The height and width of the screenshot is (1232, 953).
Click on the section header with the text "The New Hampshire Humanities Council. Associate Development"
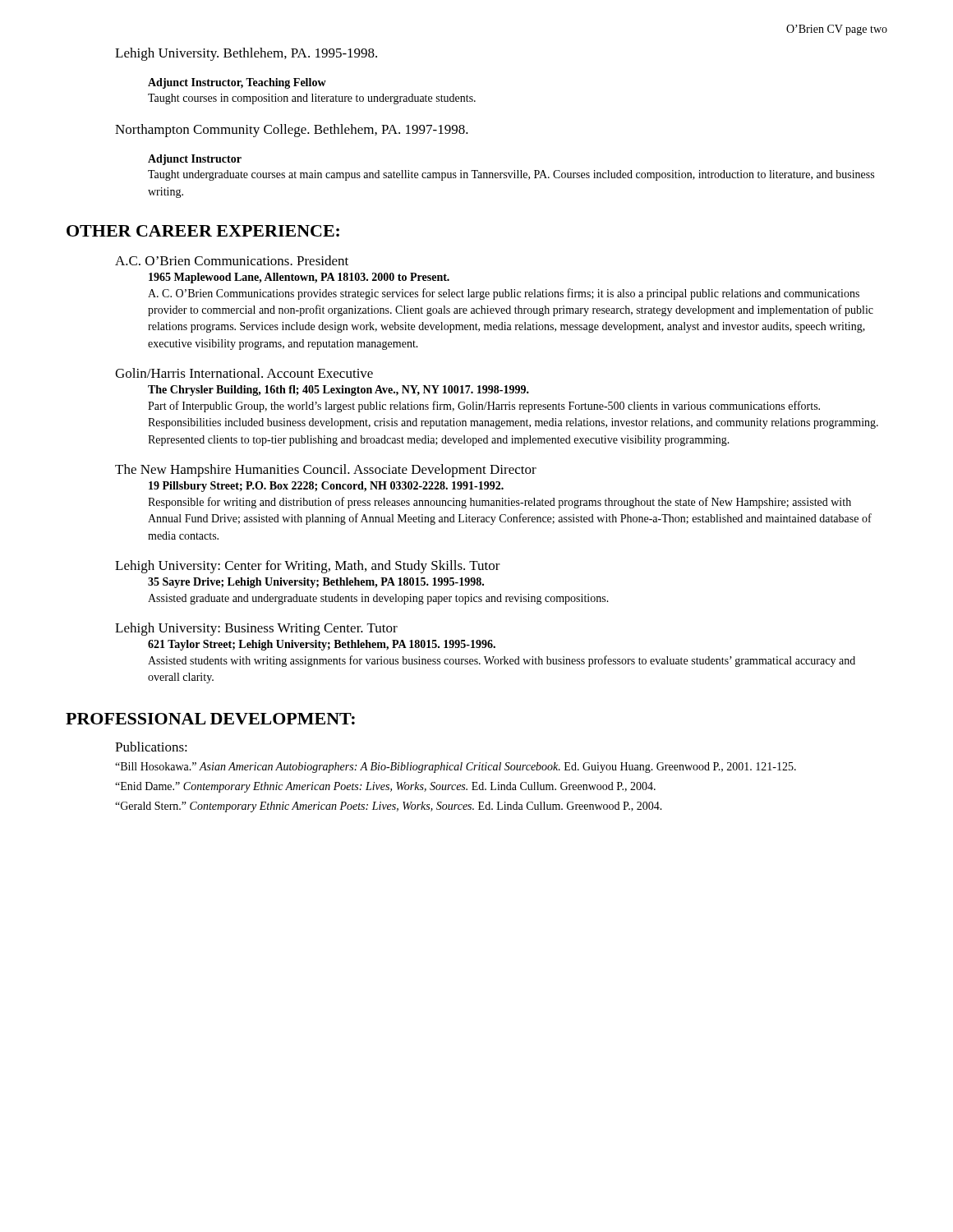click(x=476, y=470)
